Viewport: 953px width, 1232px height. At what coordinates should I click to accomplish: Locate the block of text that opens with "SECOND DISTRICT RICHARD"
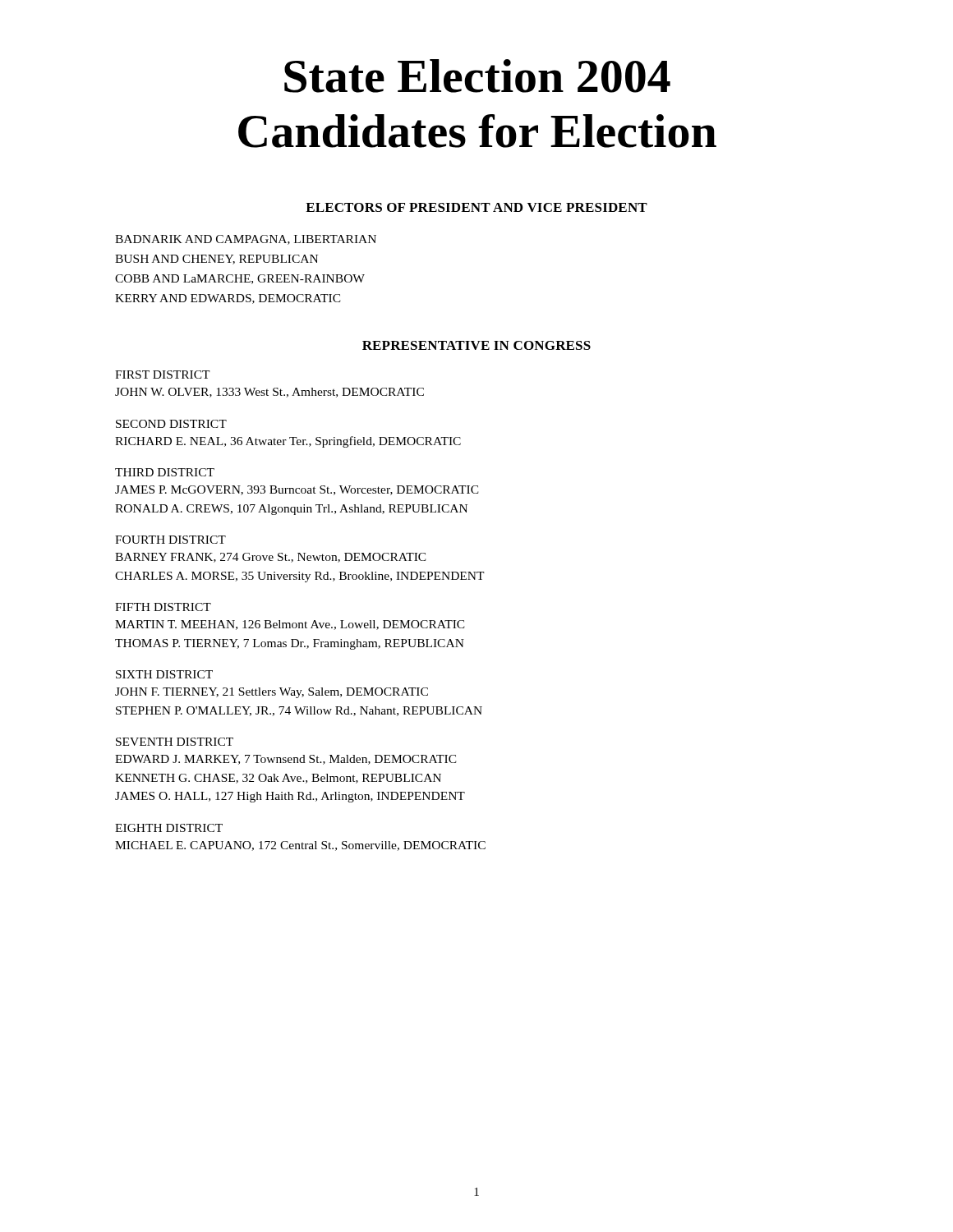(x=171, y=424)
